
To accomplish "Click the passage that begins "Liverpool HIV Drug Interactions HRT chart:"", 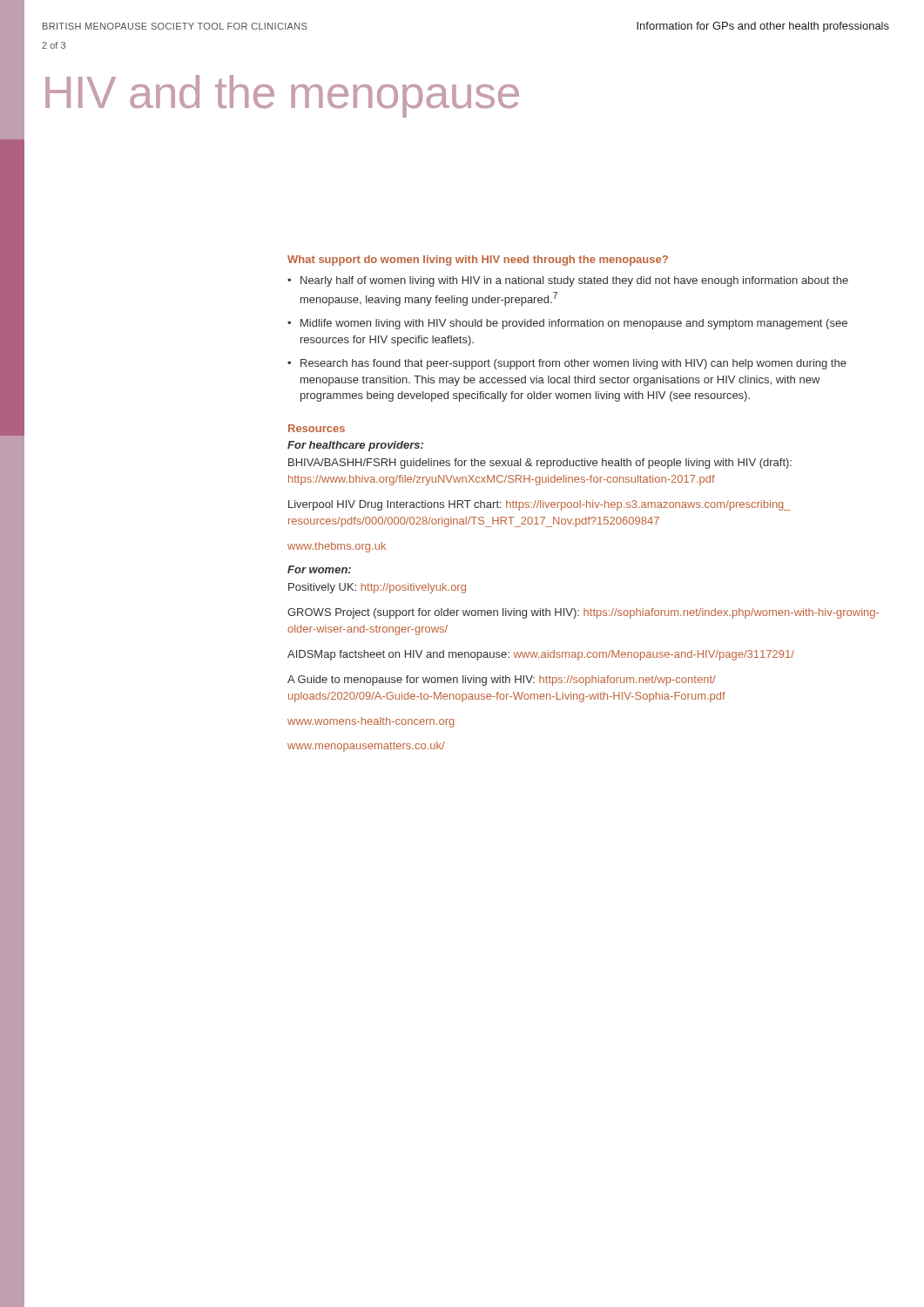I will click(539, 512).
